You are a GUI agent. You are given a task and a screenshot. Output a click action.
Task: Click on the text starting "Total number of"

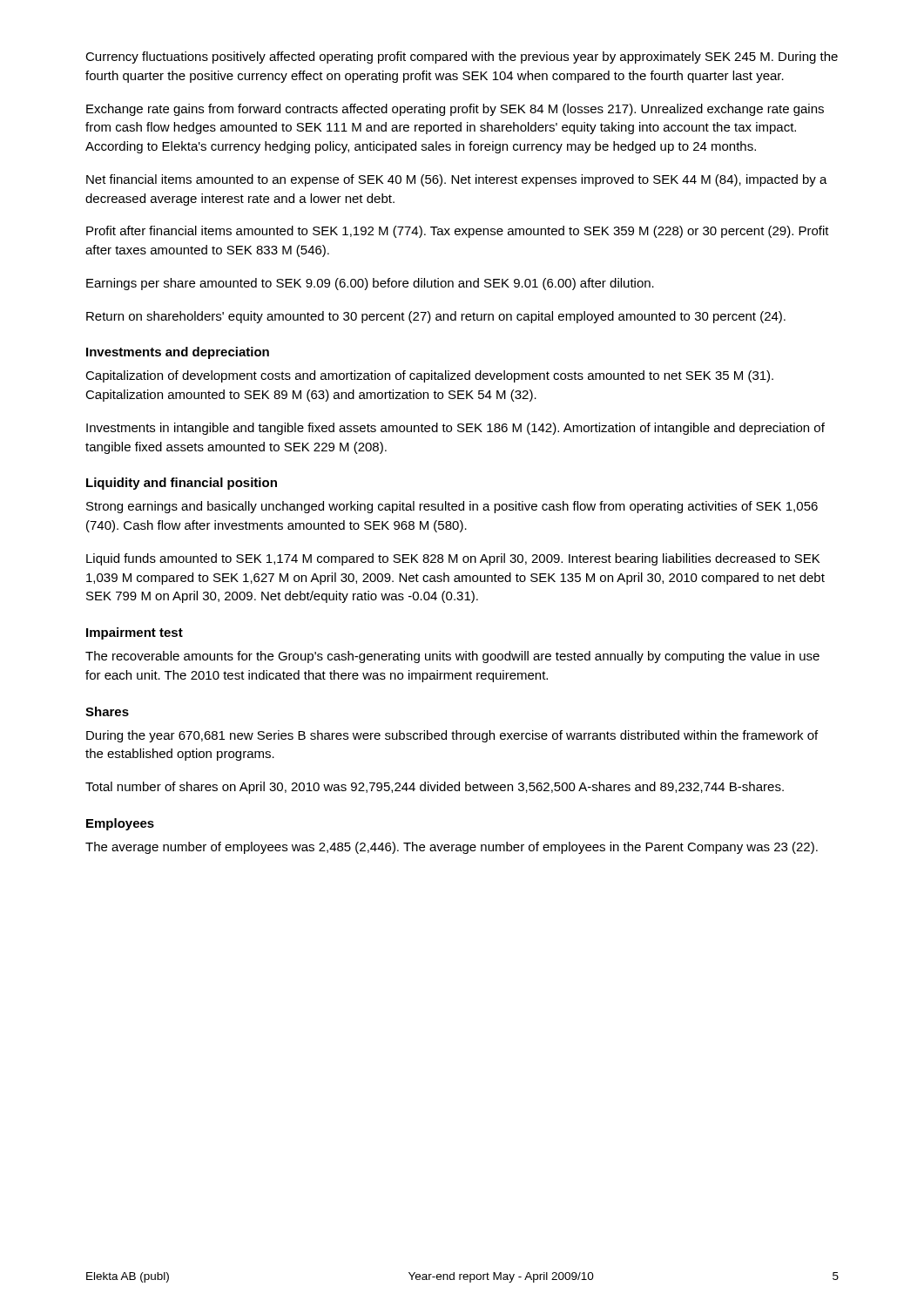click(435, 786)
